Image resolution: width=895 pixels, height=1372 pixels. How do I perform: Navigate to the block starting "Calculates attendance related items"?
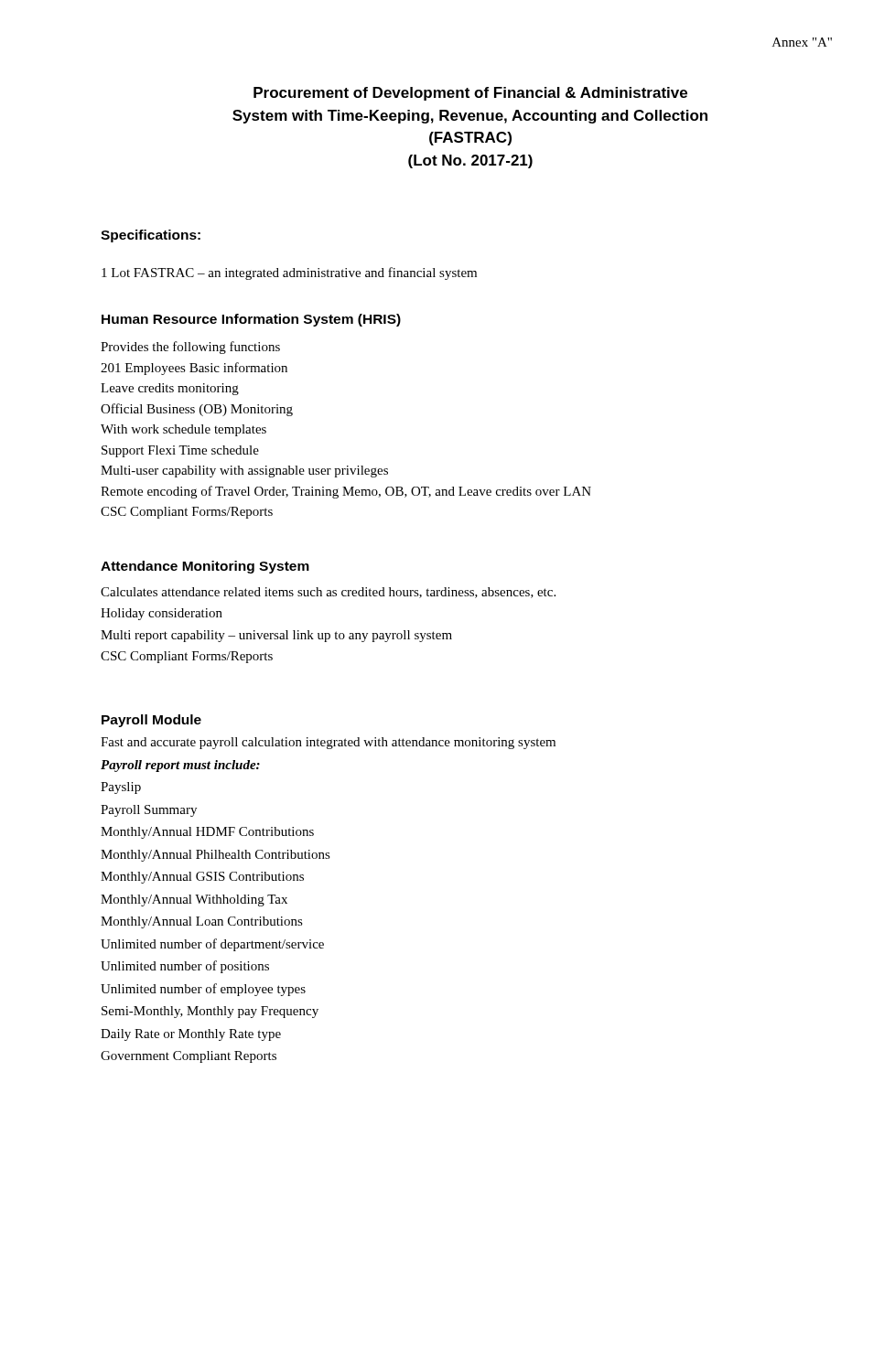coord(329,624)
